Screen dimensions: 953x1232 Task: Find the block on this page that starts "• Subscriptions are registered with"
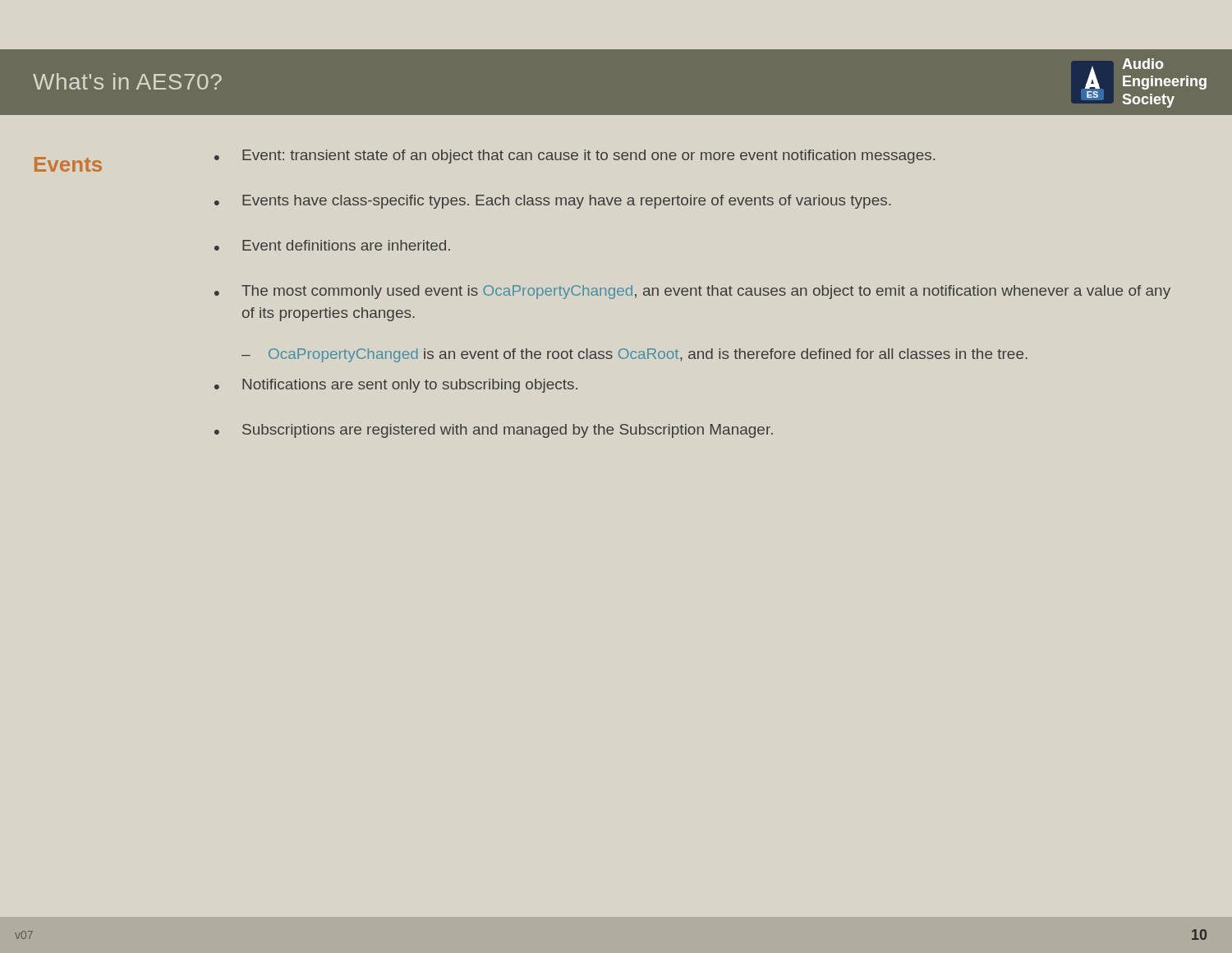pos(494,432)
